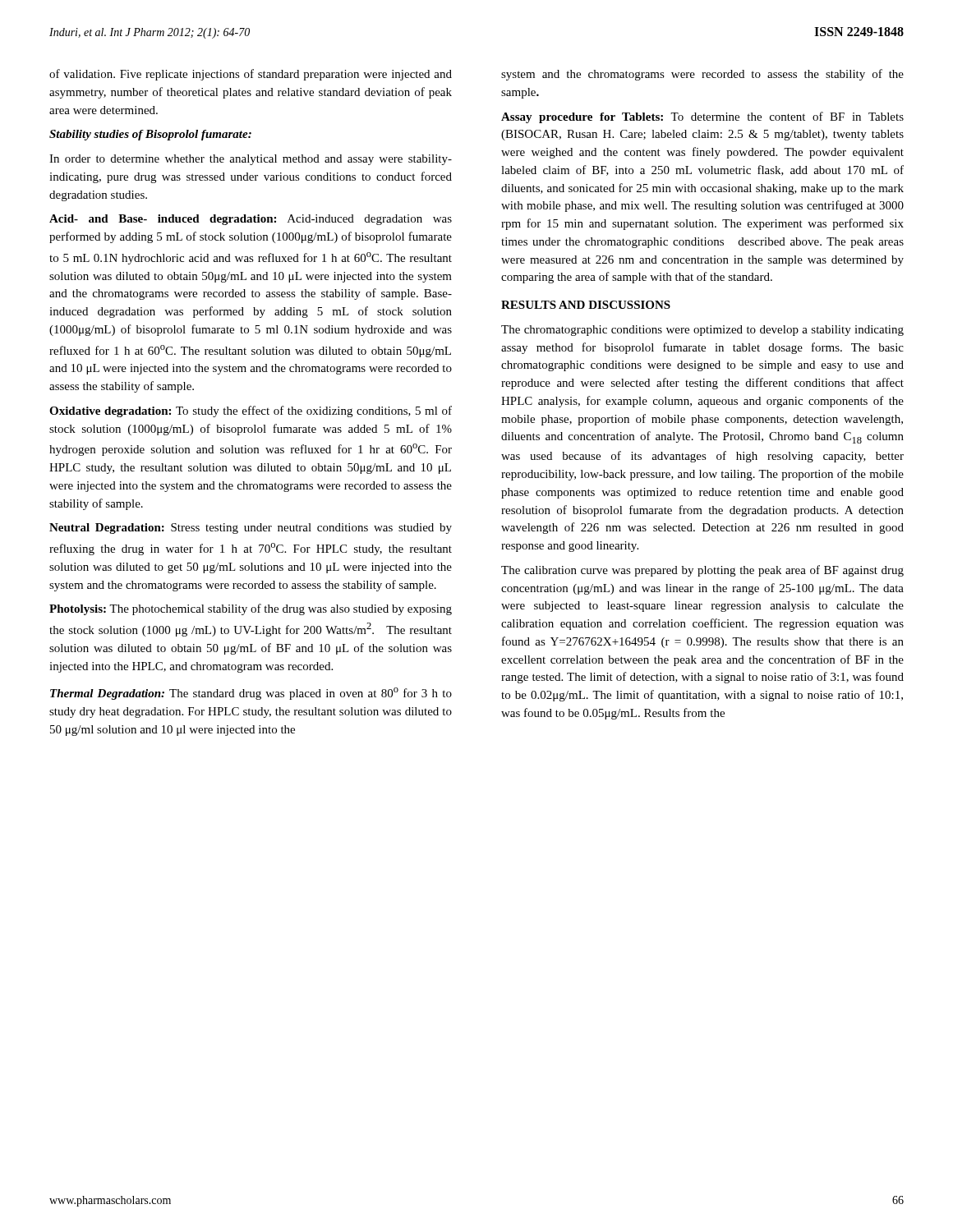
Task: Navigate to the element starting "RESULTS AND DISCUSSIONS"
Action: pyautogui.click(x=586, y=305)
